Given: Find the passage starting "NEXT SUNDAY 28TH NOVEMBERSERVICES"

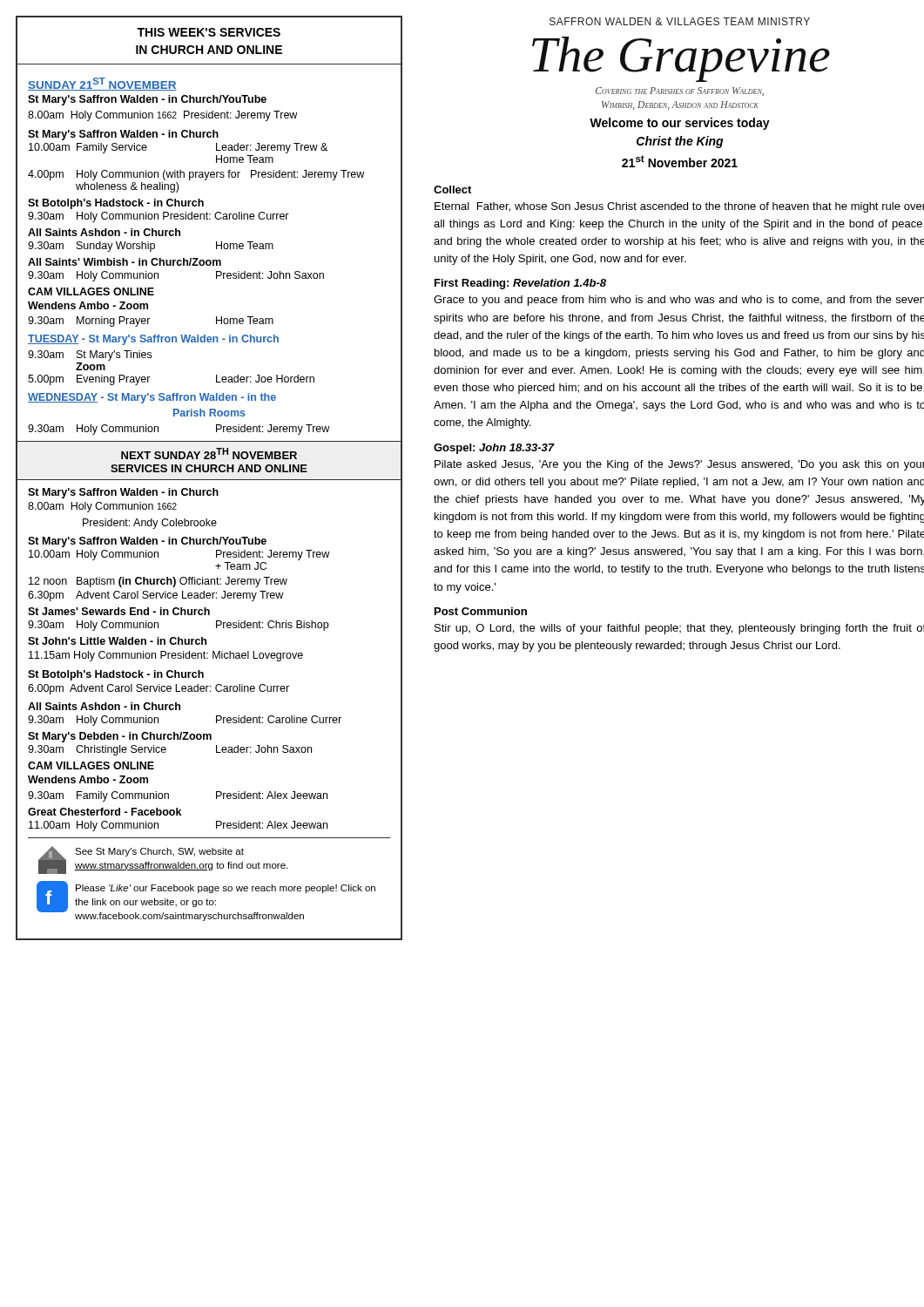Looking at the screenshot, I should click(x=209, y=460).
